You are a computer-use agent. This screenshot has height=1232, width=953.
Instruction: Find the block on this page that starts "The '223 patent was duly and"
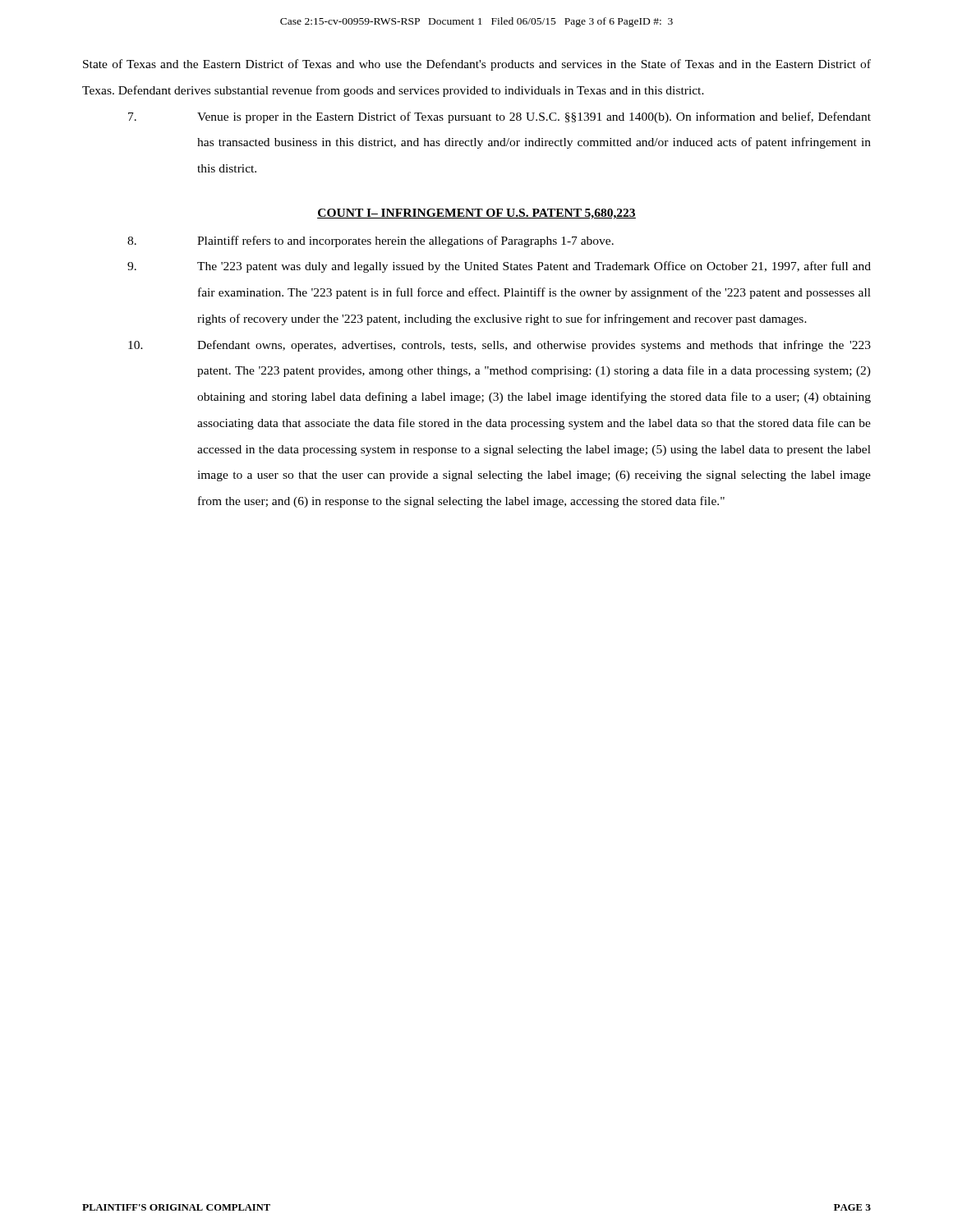[476, 292]
